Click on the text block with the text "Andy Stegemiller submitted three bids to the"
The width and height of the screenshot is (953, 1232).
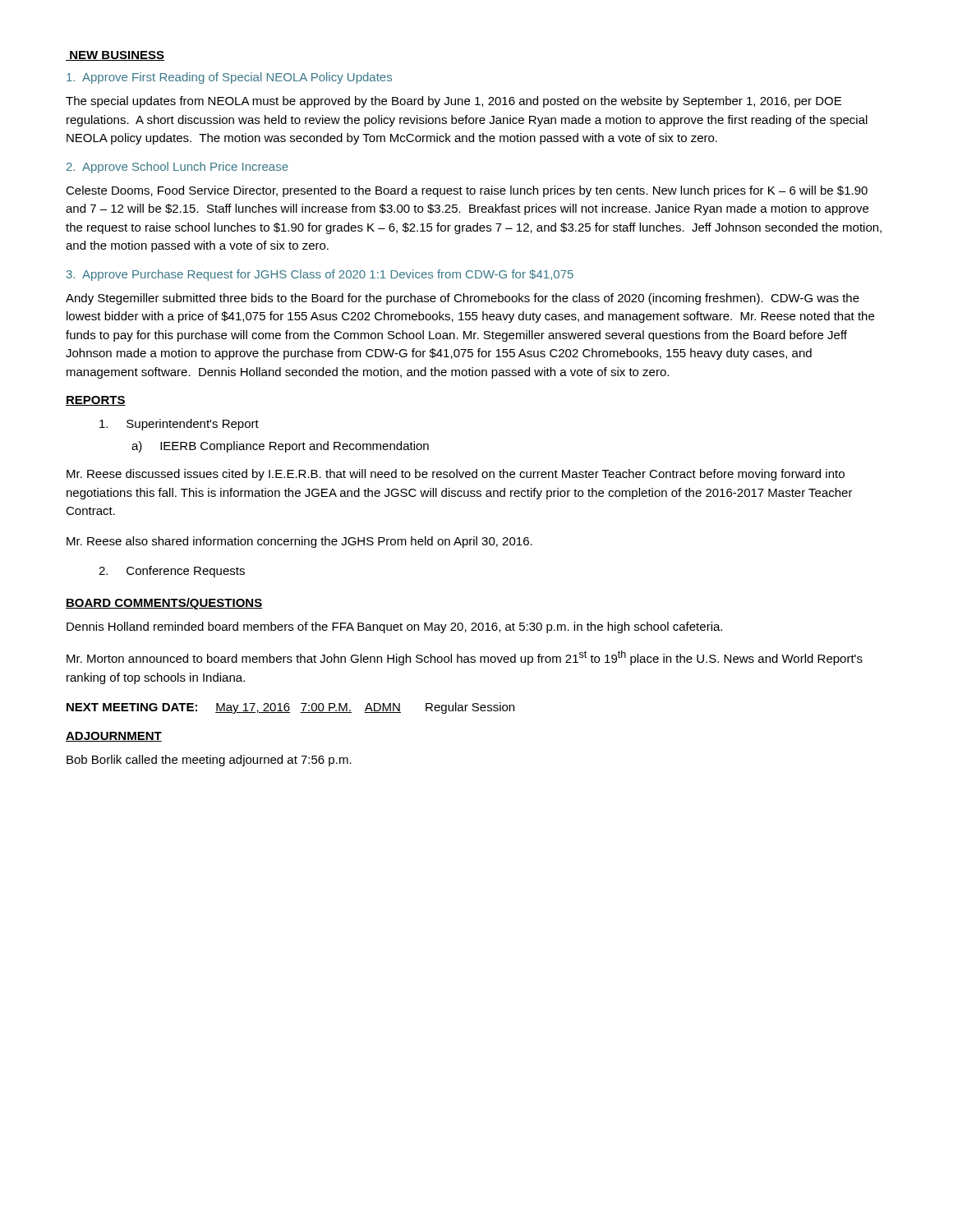pos(470,334)
